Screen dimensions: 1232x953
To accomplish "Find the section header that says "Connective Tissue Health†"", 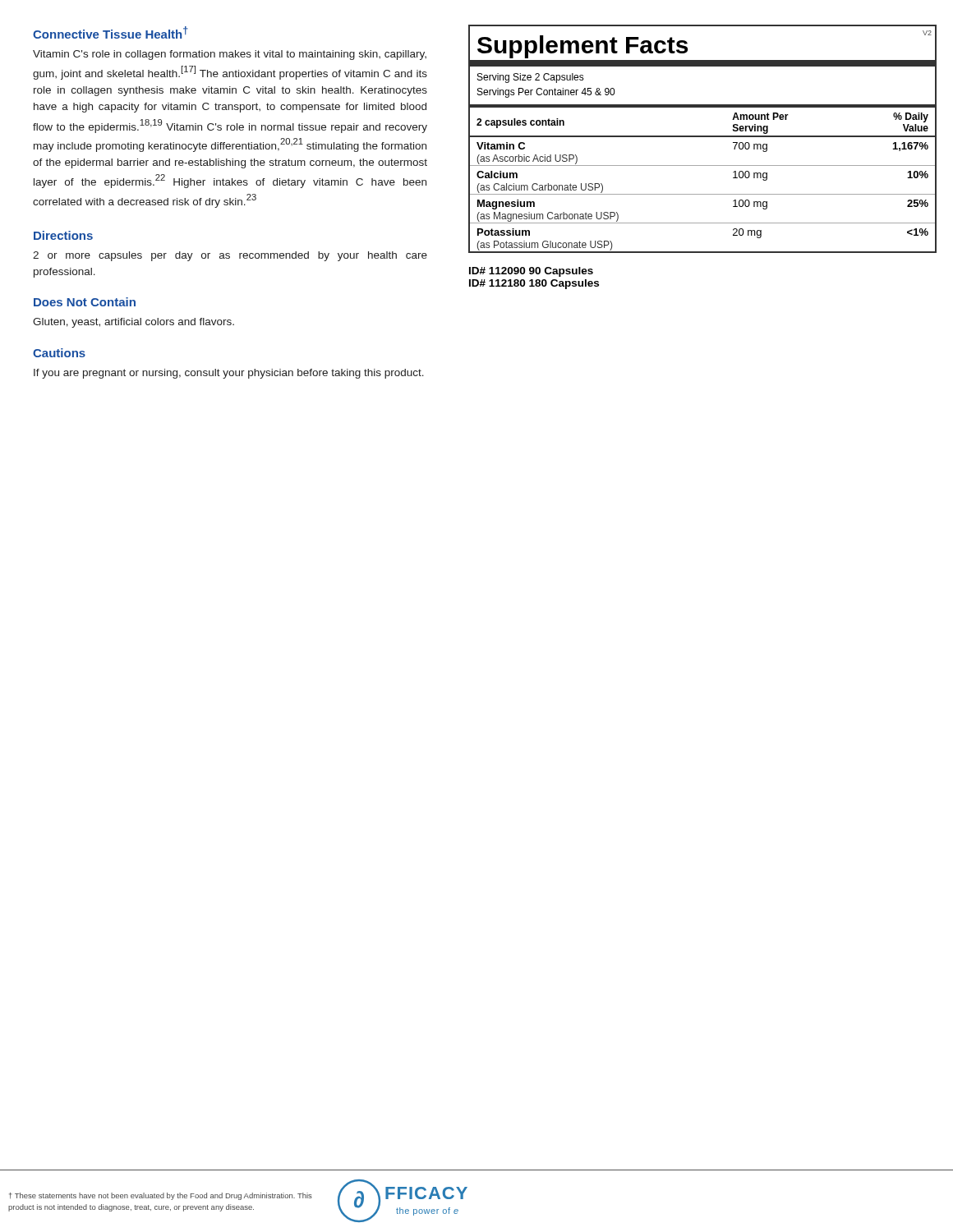I will pyautogui.click(x=111, y=33).
